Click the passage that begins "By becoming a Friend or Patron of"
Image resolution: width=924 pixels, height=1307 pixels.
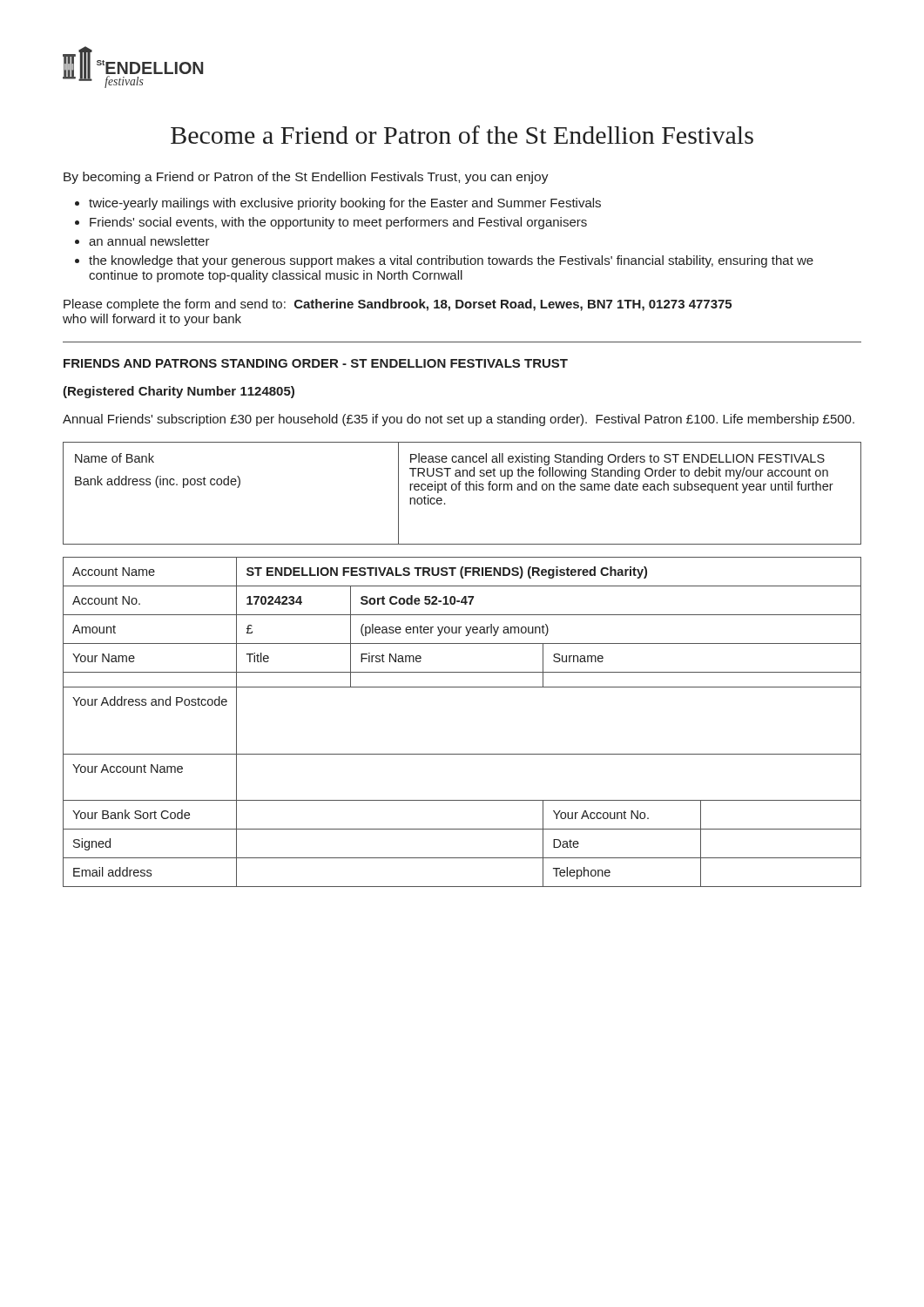[462, 177]
